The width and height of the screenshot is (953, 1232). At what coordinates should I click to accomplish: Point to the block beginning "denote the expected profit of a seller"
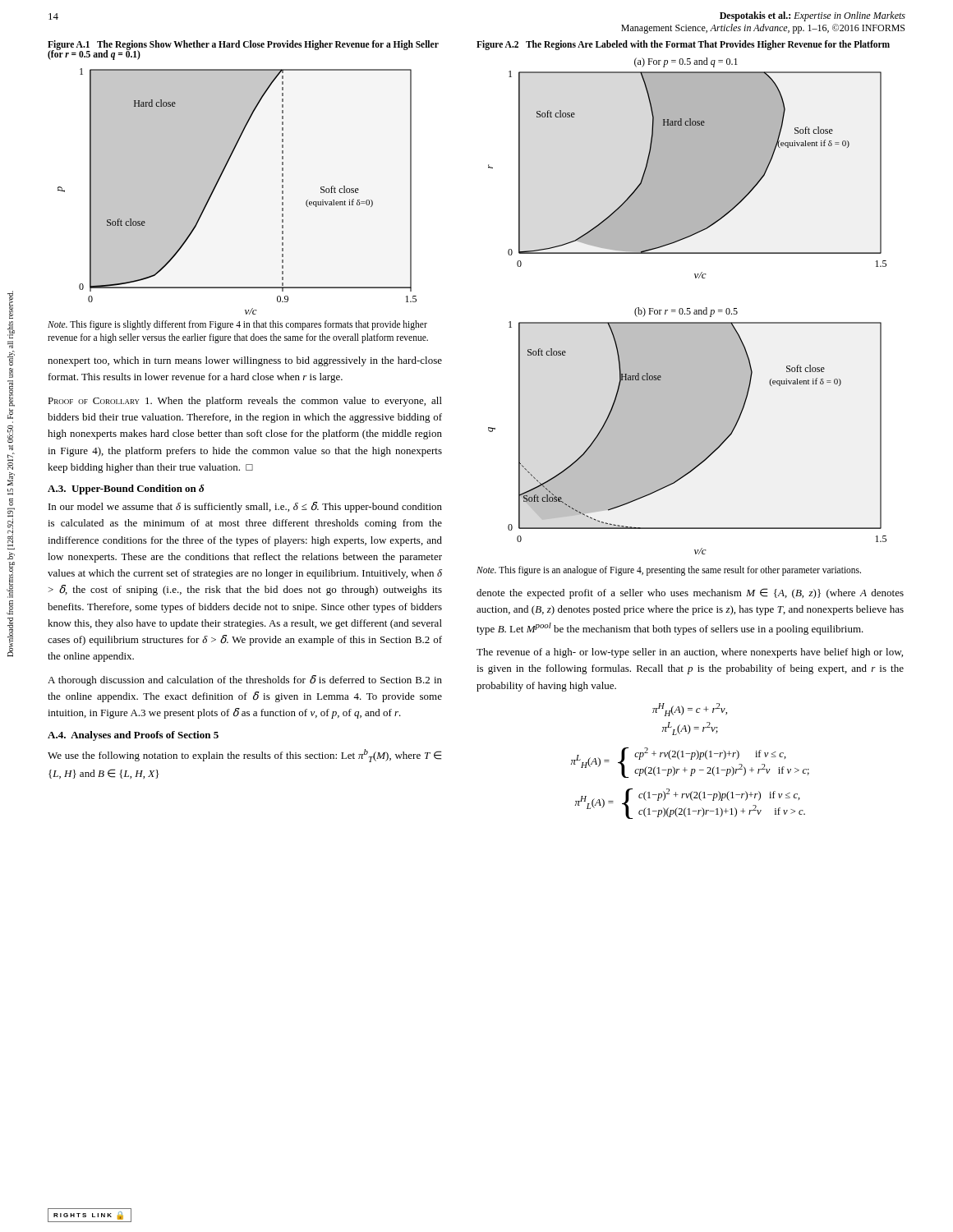tap(690, 611)
